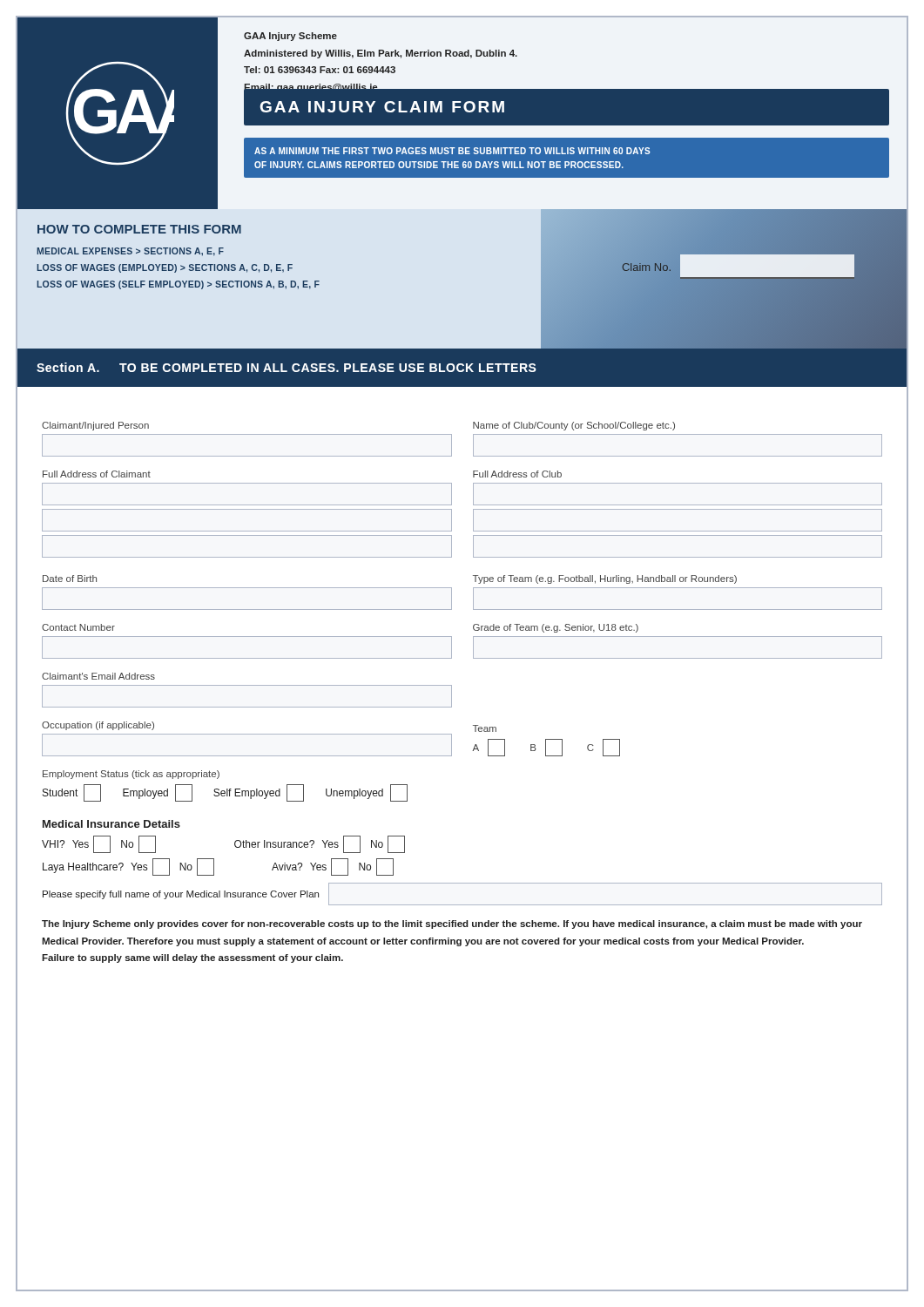The height and width of the screenshot is (1307, 924).
Task: Select the text starting "Section A. TO BE COMPLETED IN ALL CASES."
Action: pyautogui.click(x=287, y=368)
